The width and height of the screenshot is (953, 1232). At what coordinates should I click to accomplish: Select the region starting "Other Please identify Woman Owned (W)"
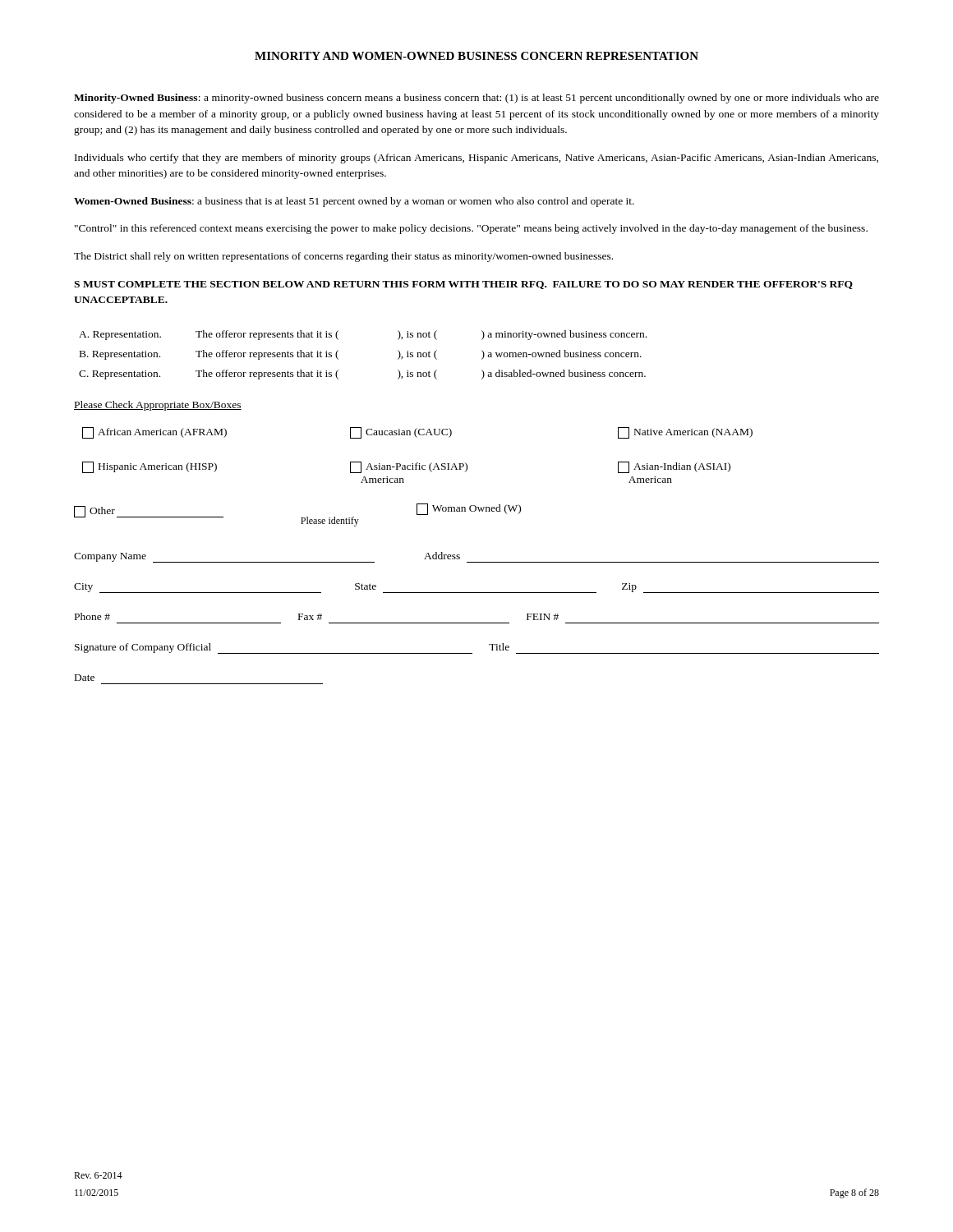tap(476, 514)
